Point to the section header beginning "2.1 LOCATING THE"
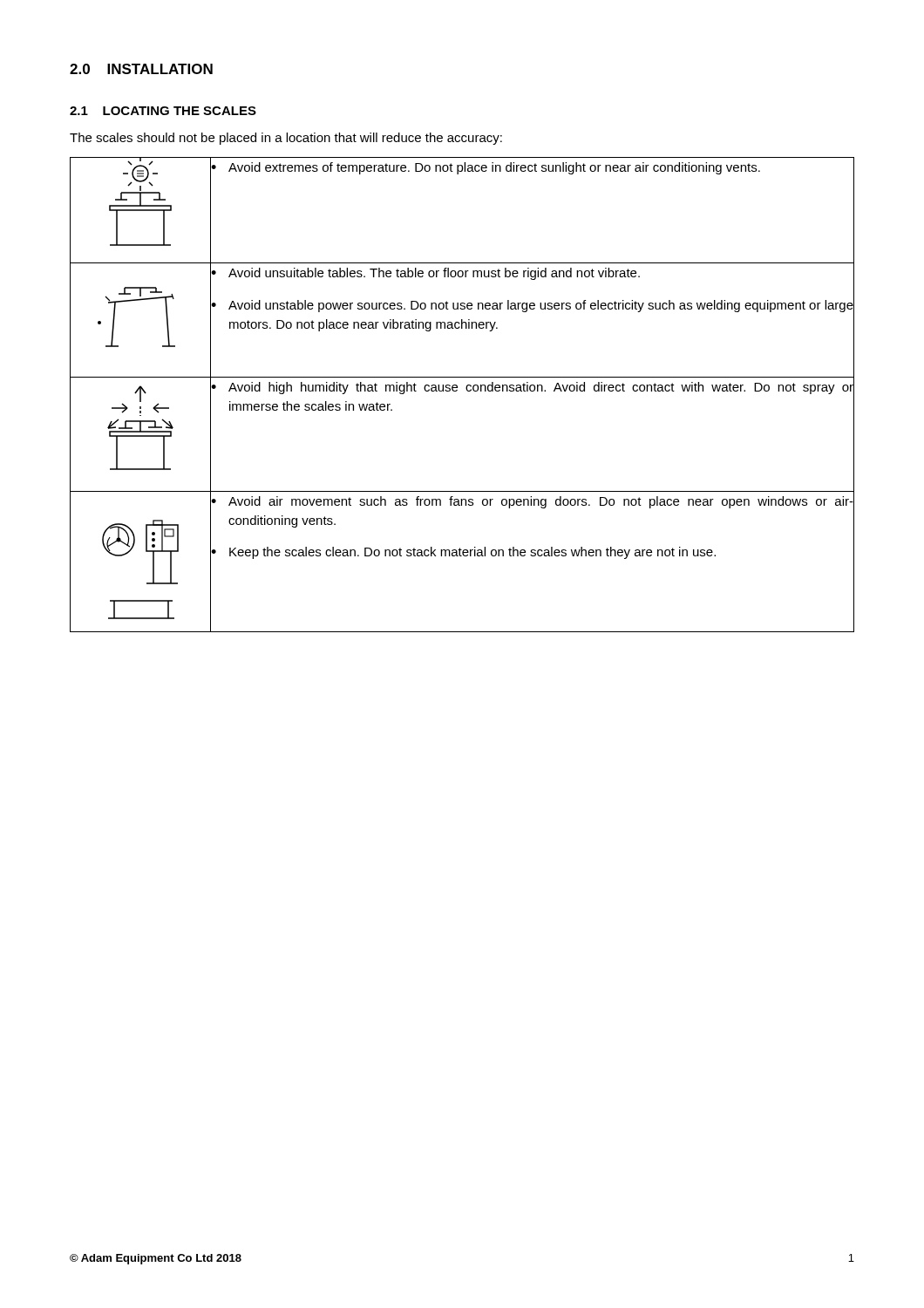The image size is (924, 1308). click(x=163, y=110)
